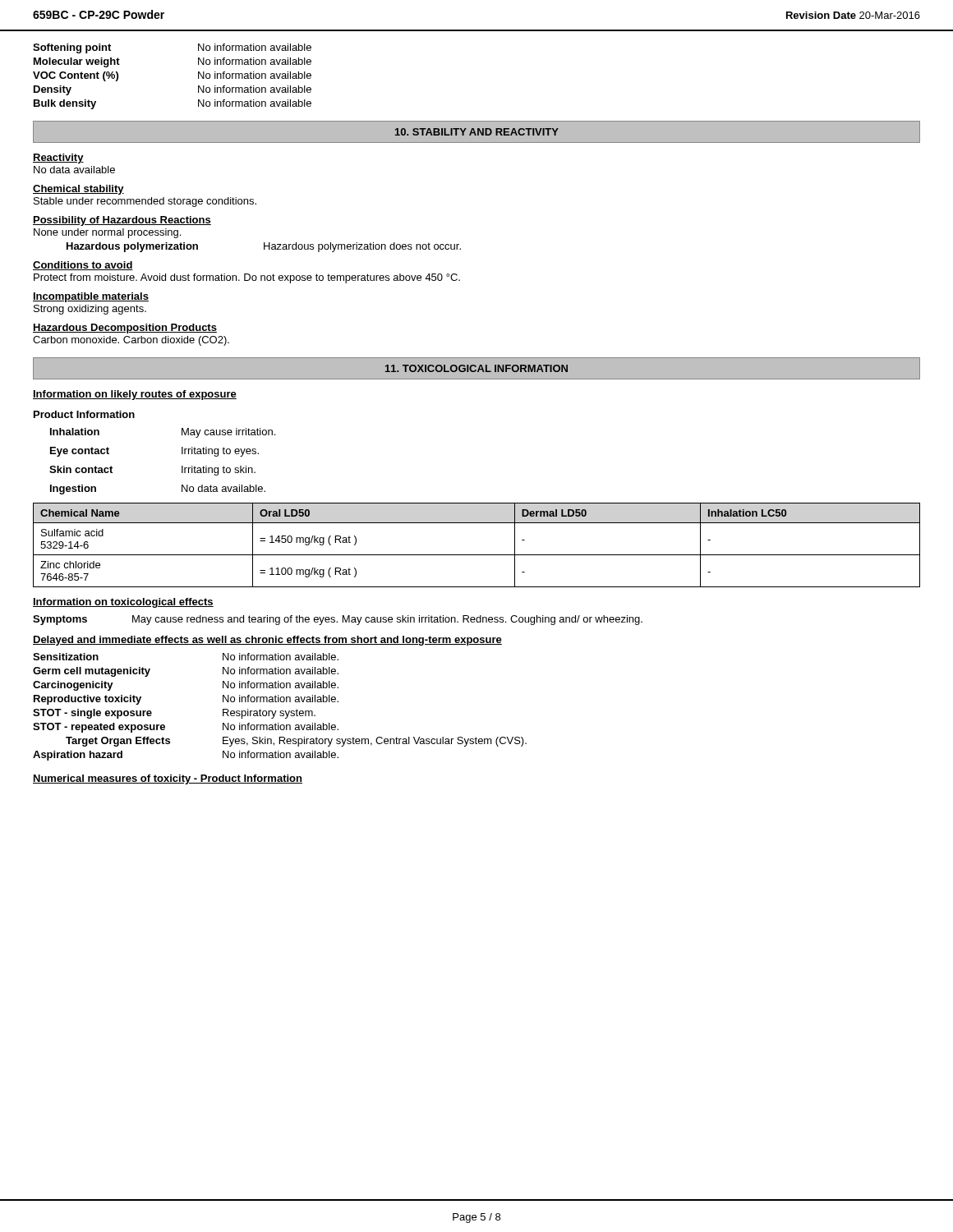Select the title containing "Numerical measures of"
Image resolution: width=953 pixels, height=1232 pixels.
(168, 778)
